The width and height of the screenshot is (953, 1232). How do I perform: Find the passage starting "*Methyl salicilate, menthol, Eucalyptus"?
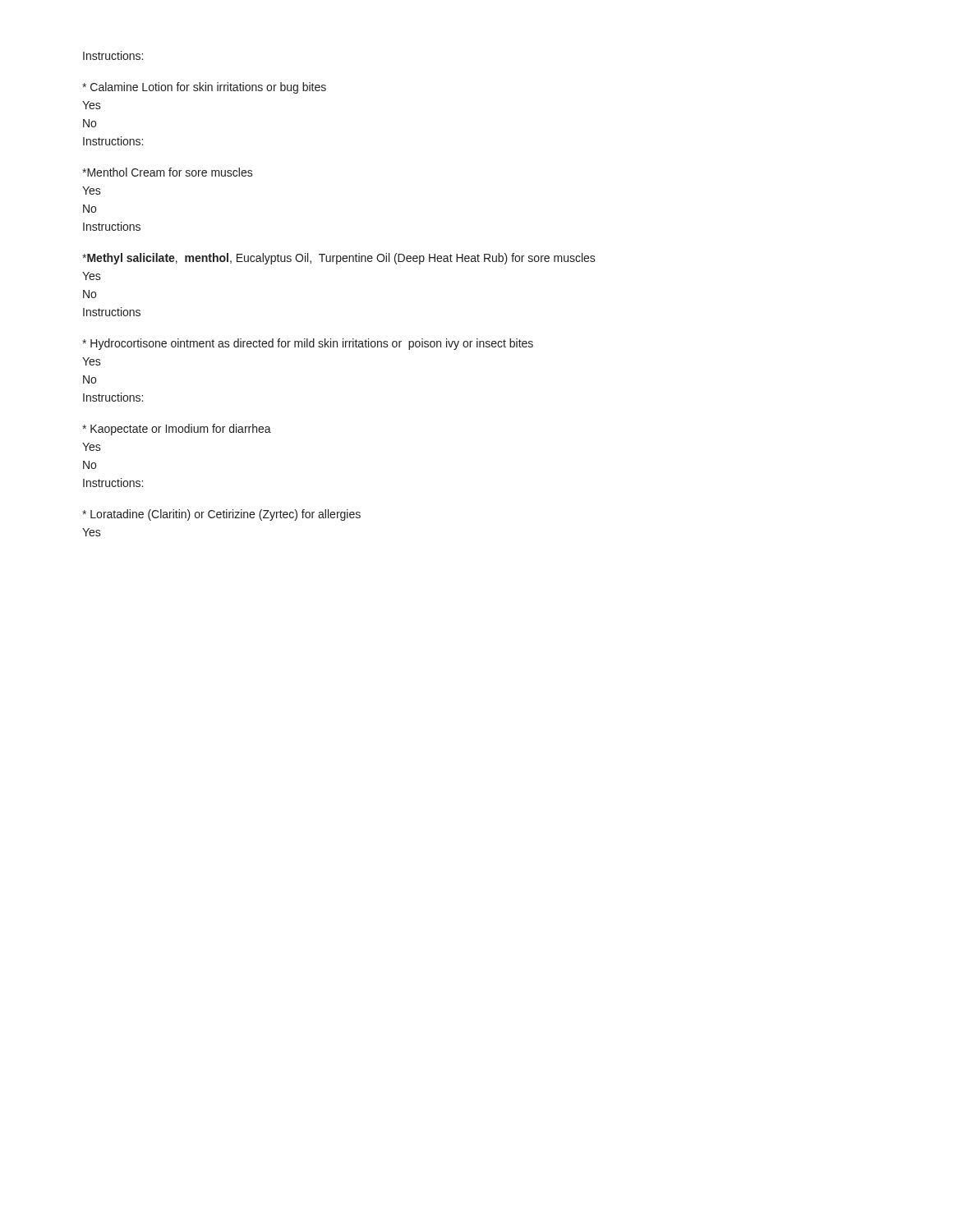point(339,258)
